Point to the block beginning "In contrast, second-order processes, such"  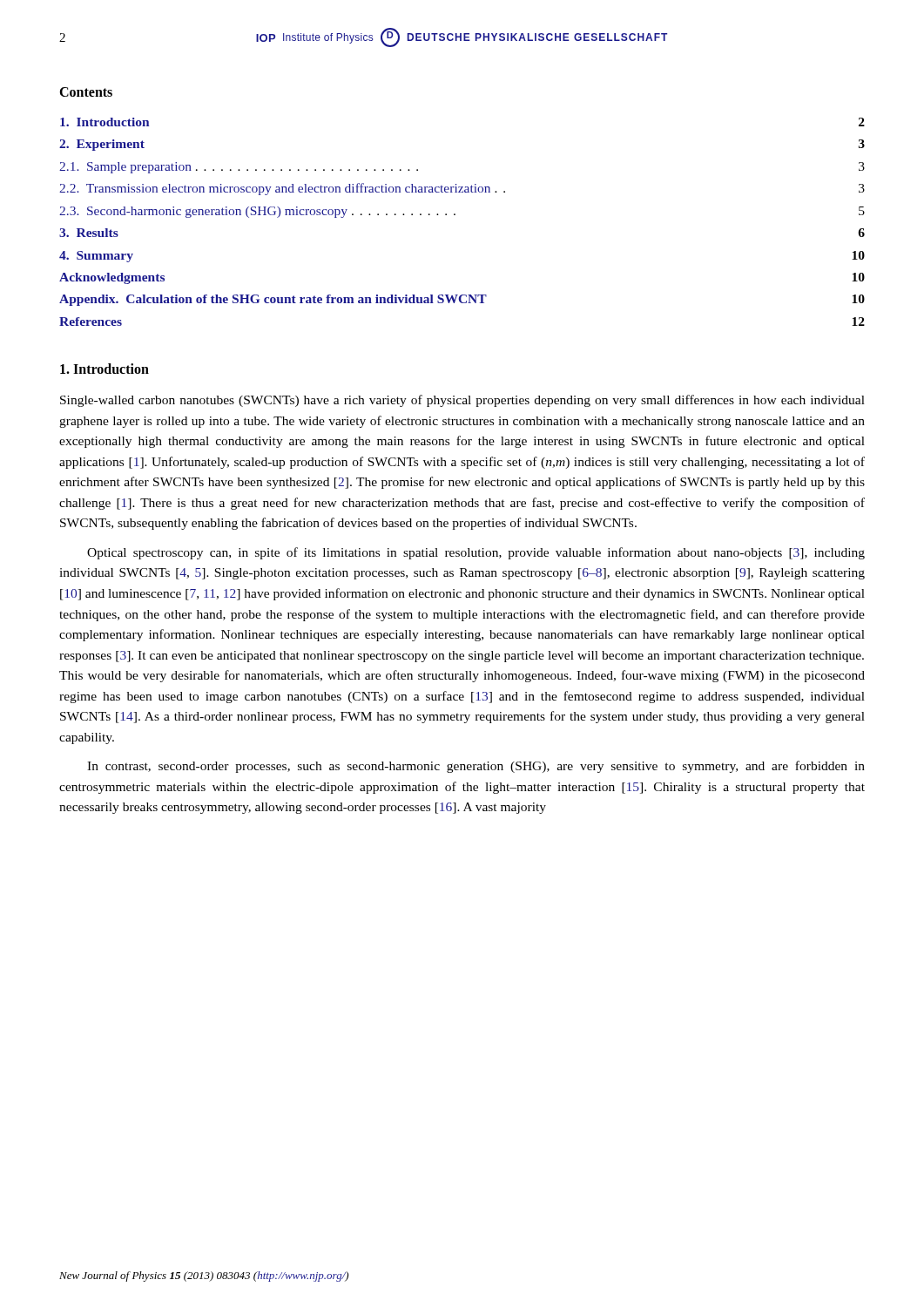[462, 786]
